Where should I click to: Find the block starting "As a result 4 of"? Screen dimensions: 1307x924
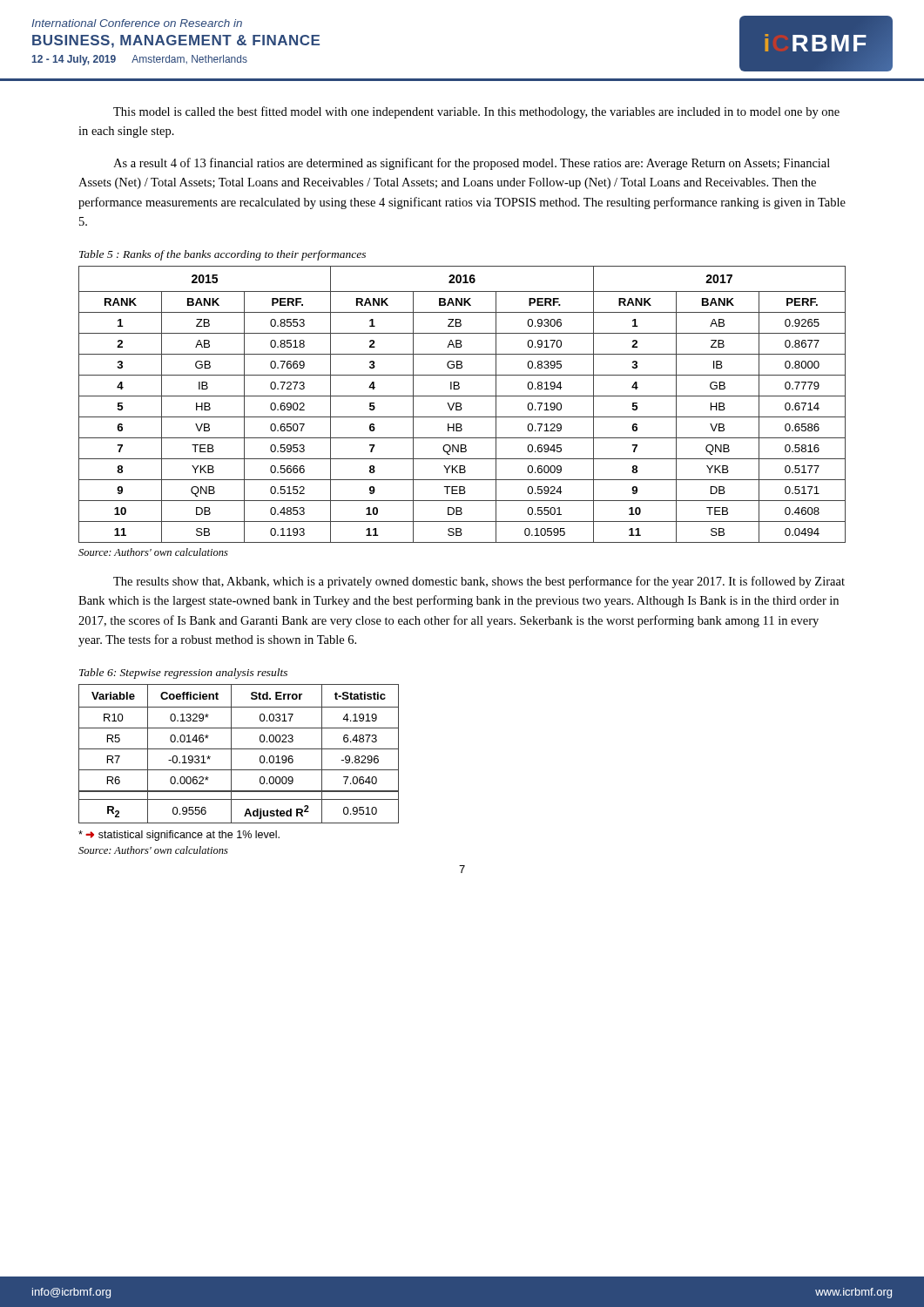[x=462, y=192]
